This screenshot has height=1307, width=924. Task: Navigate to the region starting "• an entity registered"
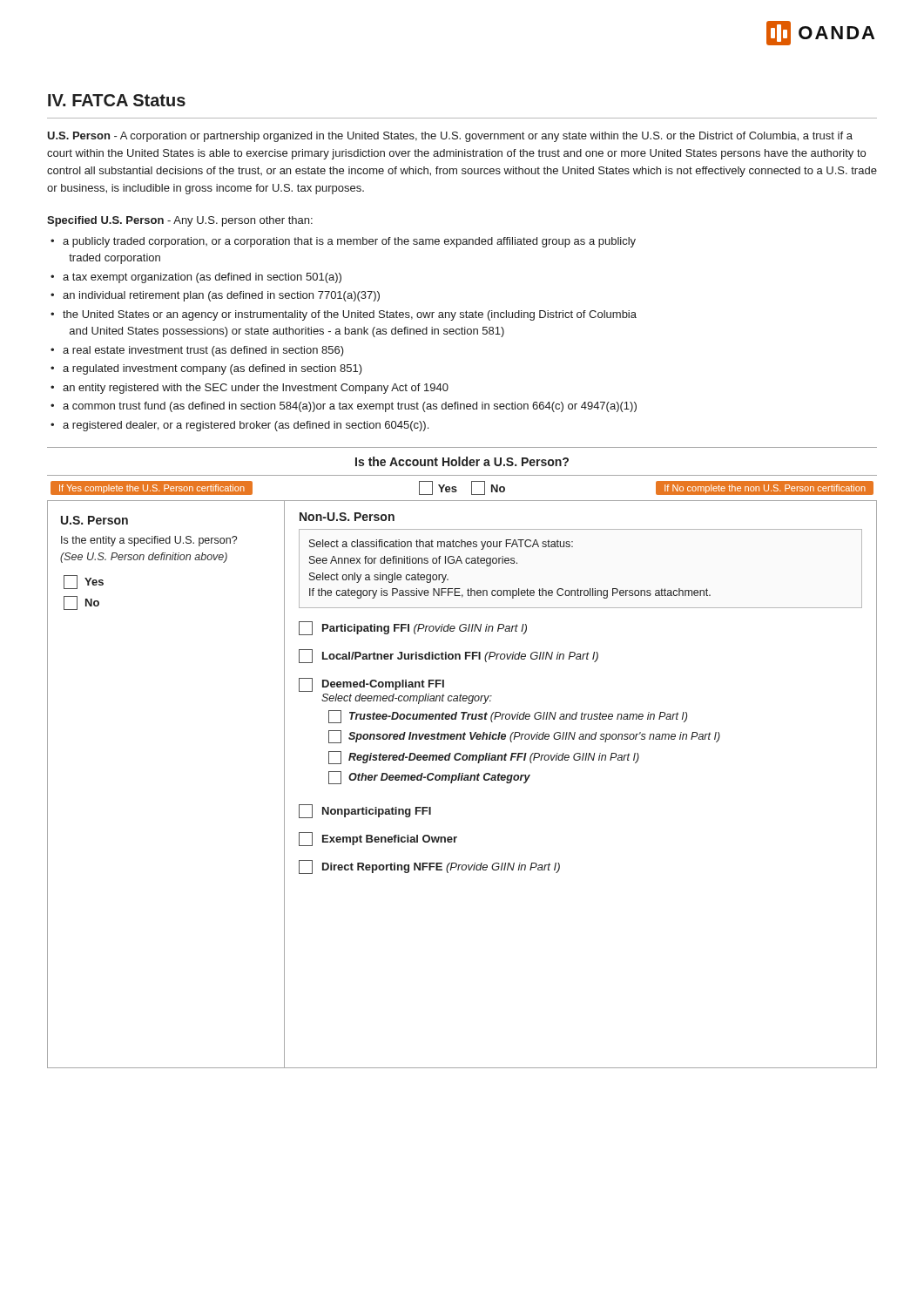pos(250,387)
